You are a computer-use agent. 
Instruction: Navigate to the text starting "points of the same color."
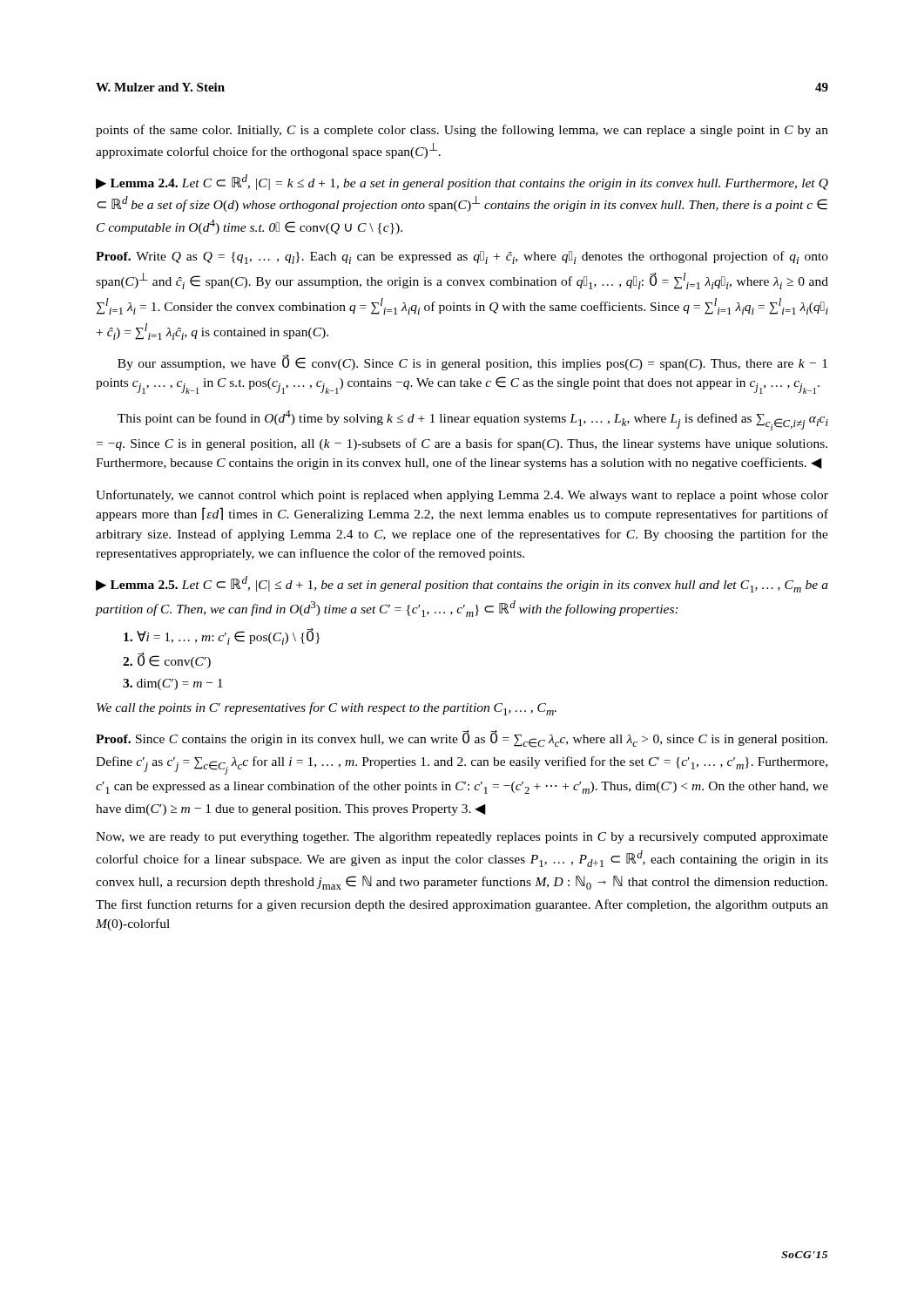click(462, 141)
